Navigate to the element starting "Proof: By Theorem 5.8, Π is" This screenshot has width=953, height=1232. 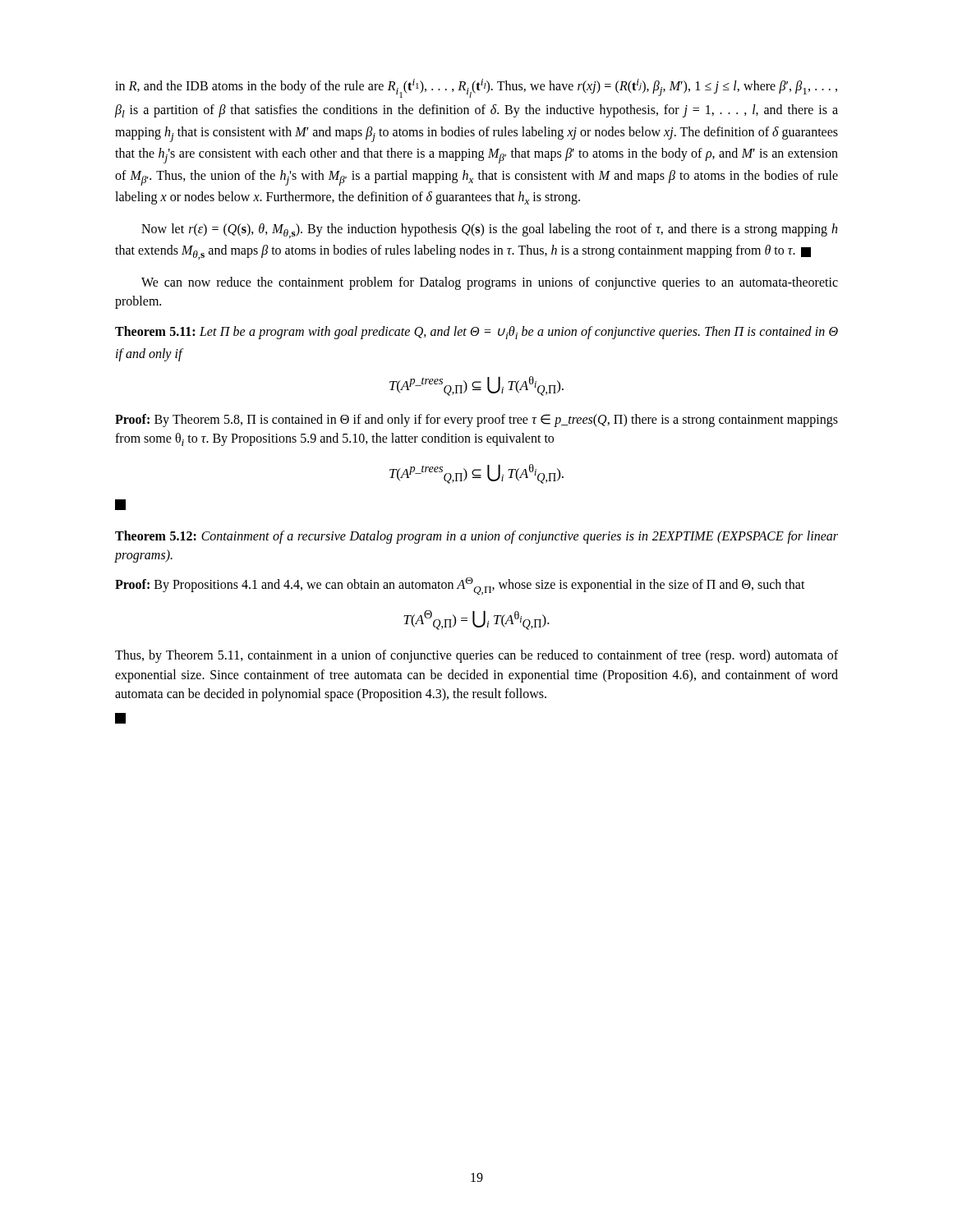coord(476,431)
